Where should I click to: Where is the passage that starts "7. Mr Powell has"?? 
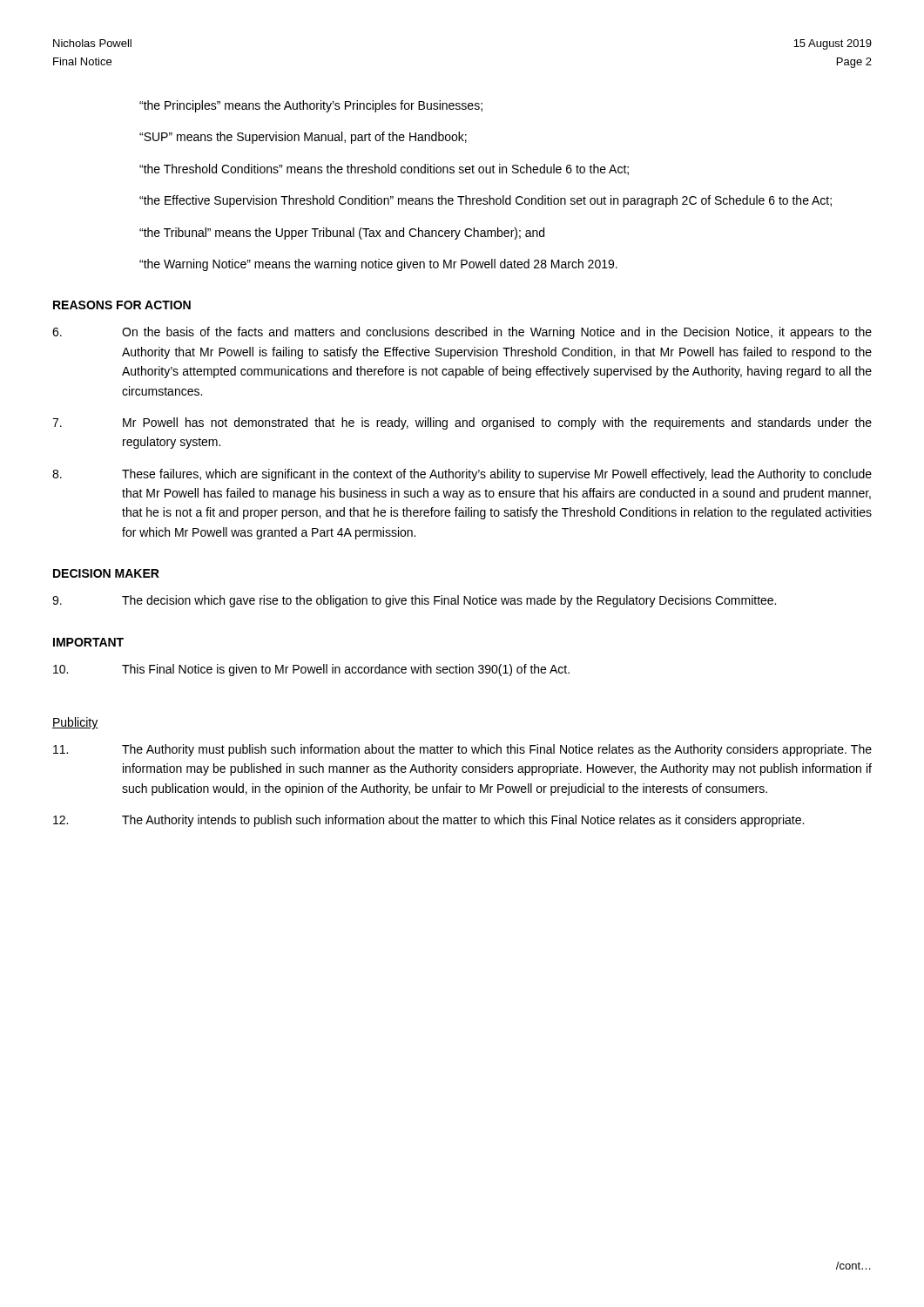click(x=462, y=432)
